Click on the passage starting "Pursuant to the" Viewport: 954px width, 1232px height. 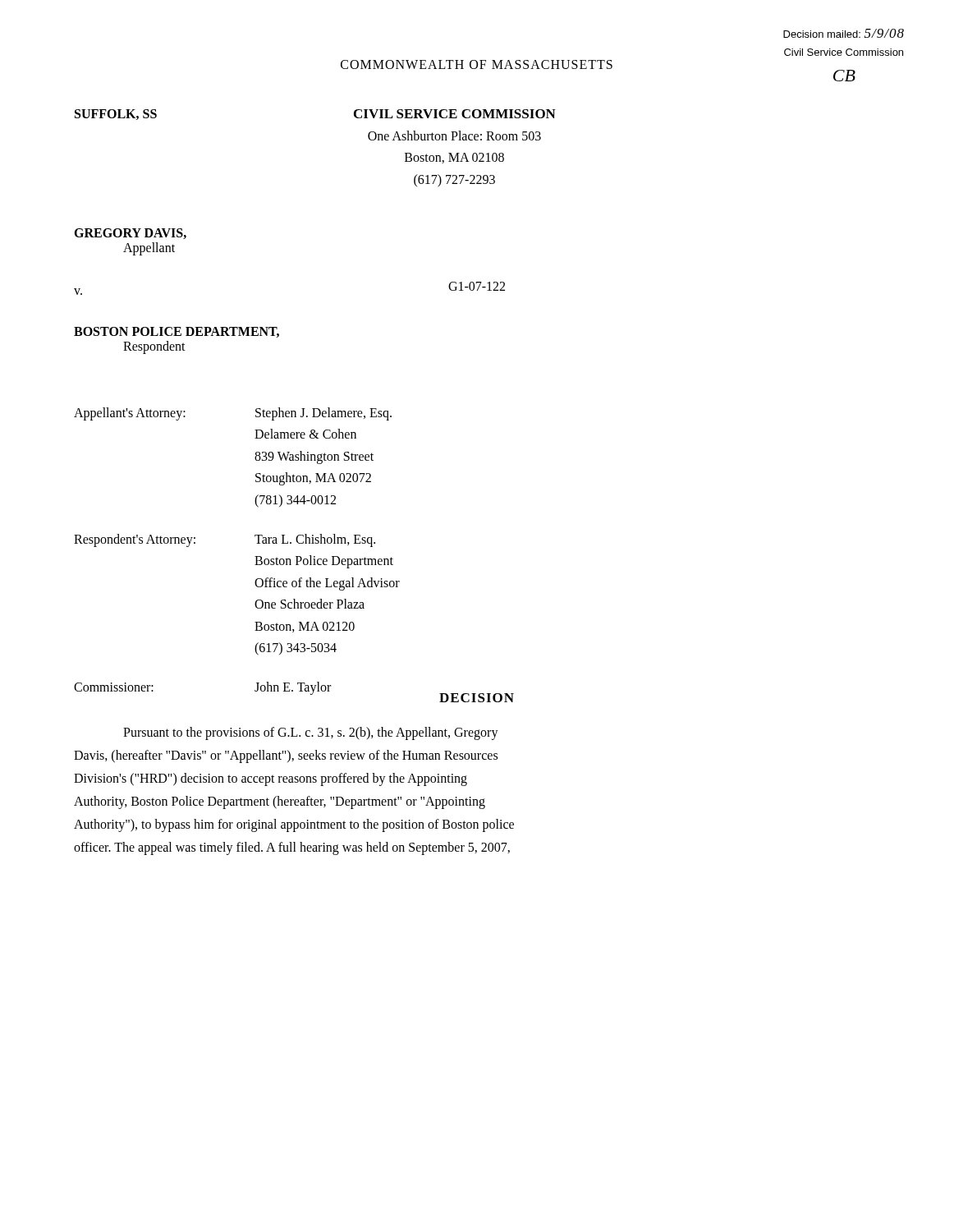click(x=477, y=790)
